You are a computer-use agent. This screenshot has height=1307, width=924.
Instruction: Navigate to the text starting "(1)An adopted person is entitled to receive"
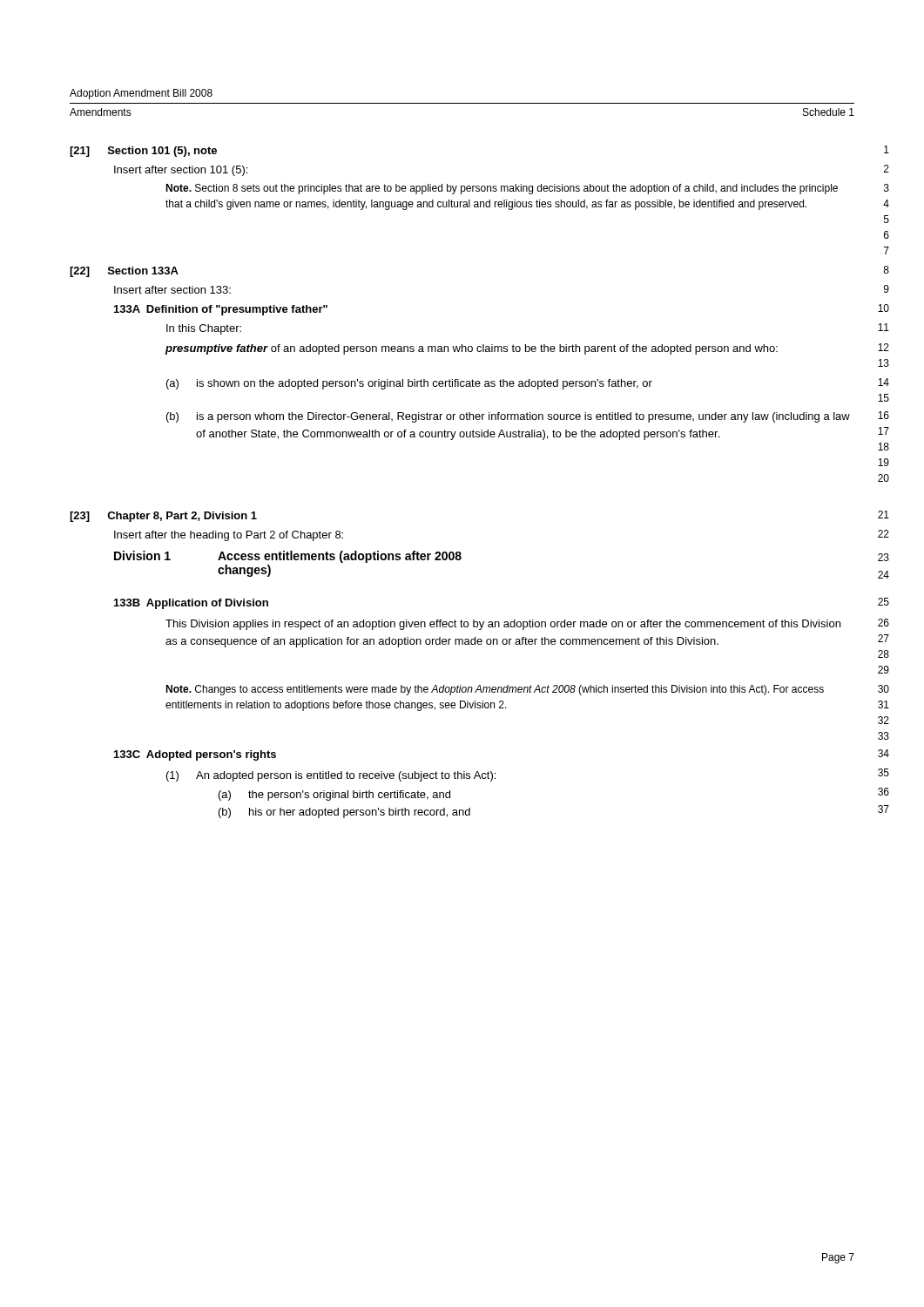331,775
